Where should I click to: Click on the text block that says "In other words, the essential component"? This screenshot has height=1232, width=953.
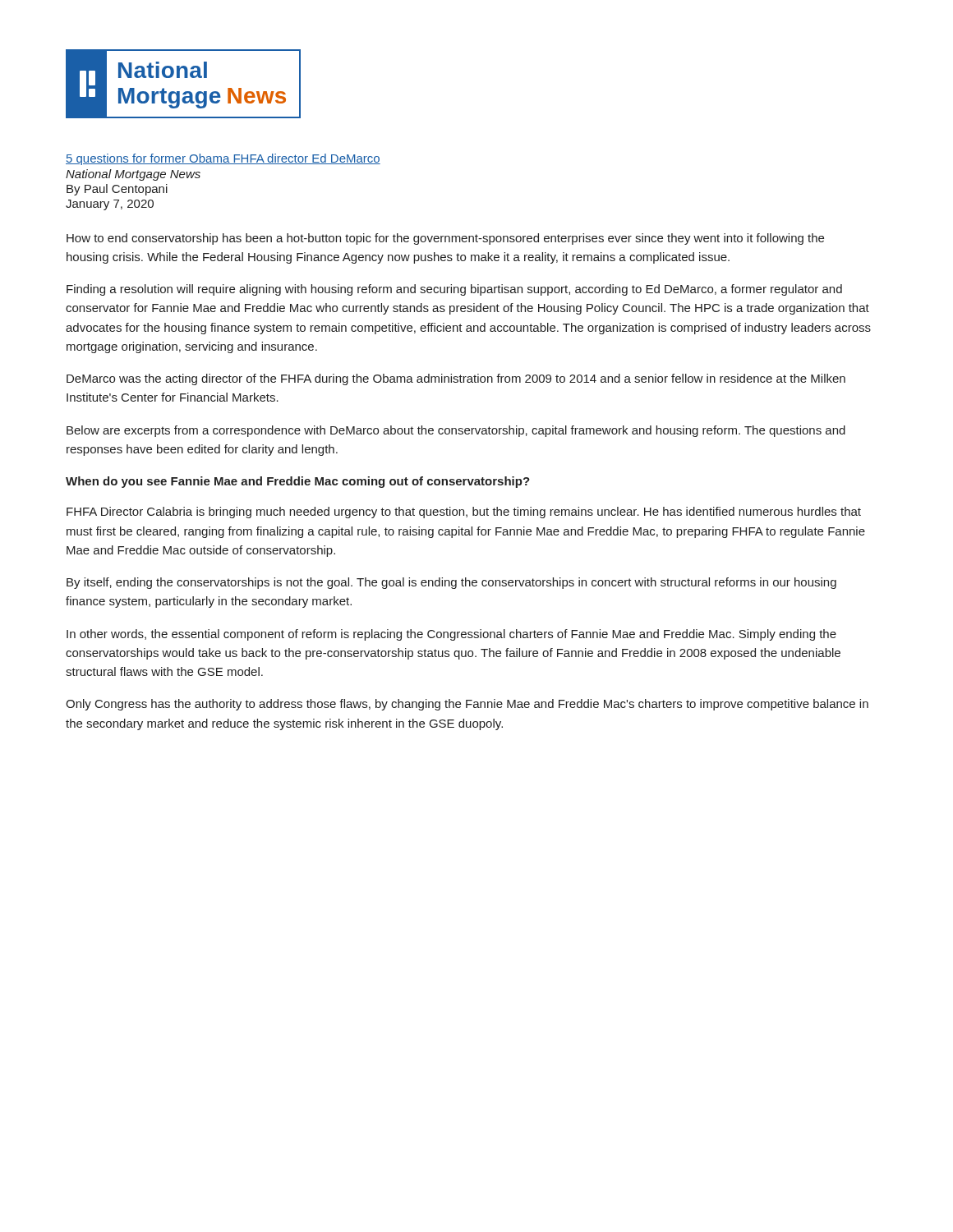[453, 652]
